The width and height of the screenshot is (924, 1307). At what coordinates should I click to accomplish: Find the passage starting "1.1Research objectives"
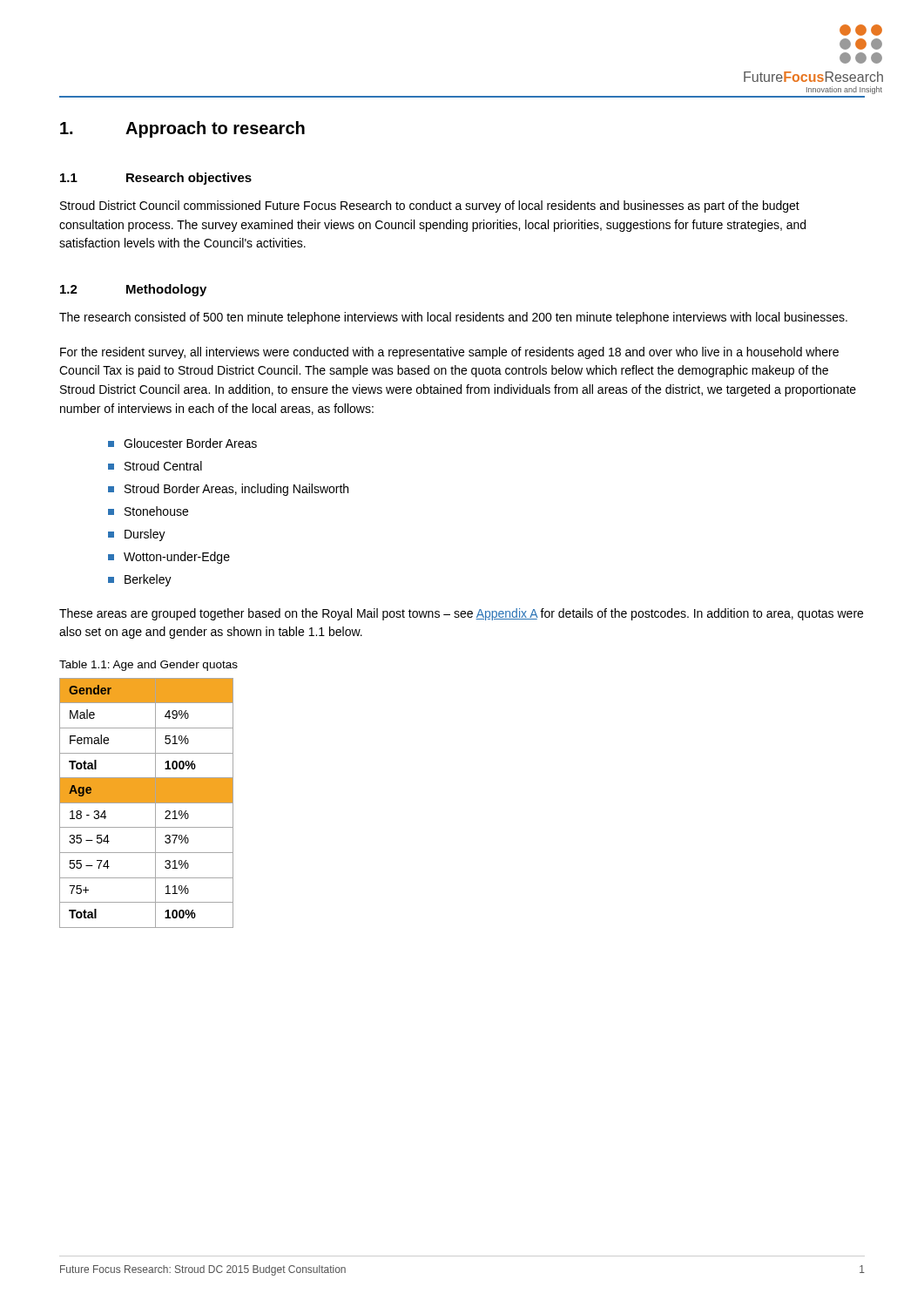(x=156, y=179)
